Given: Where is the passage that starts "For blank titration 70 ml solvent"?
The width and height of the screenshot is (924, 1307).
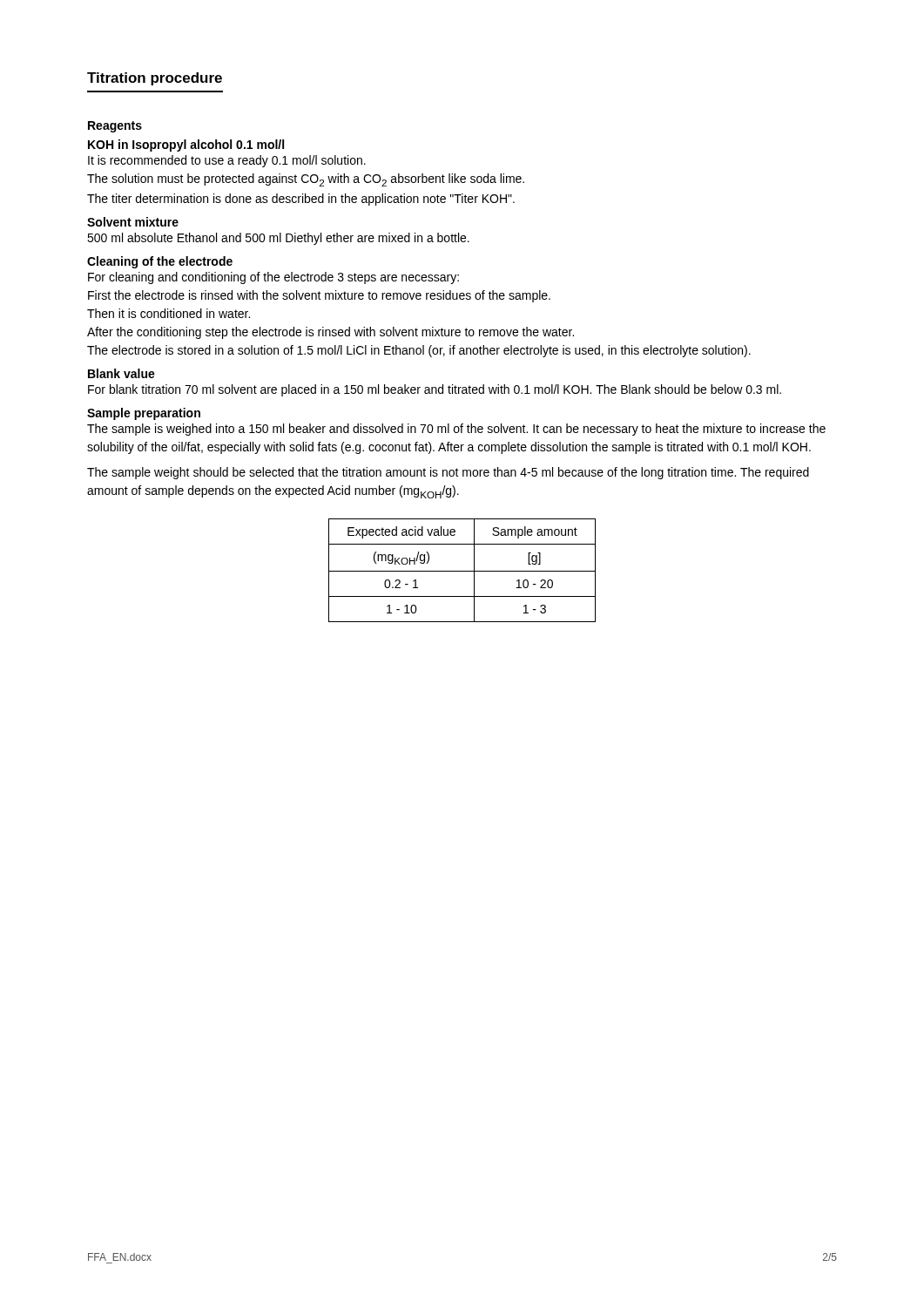Looking at the screenshot, I should point(435,390).
